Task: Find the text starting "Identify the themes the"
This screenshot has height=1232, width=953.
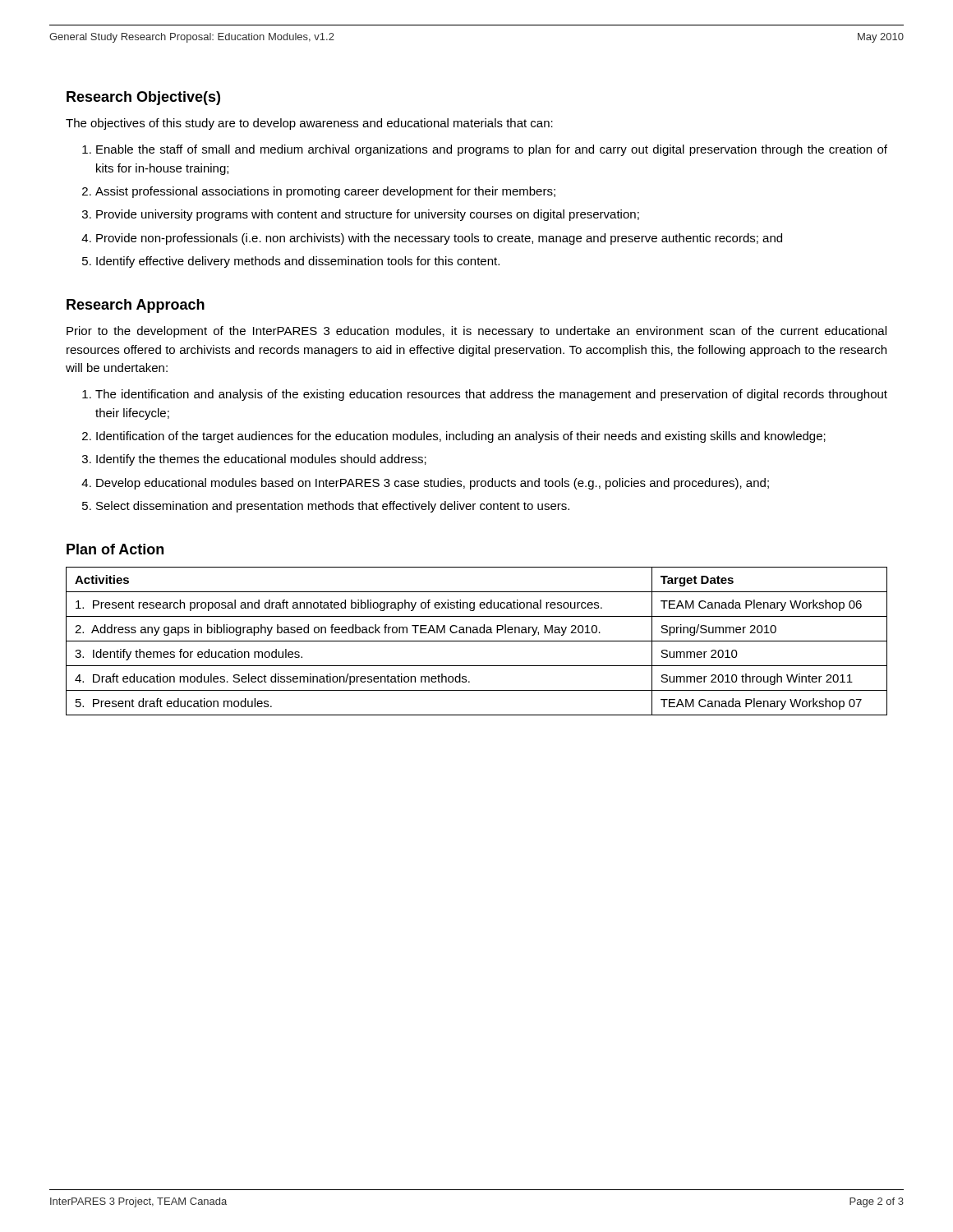Action: pyautogui.click(x=261, y=459)
